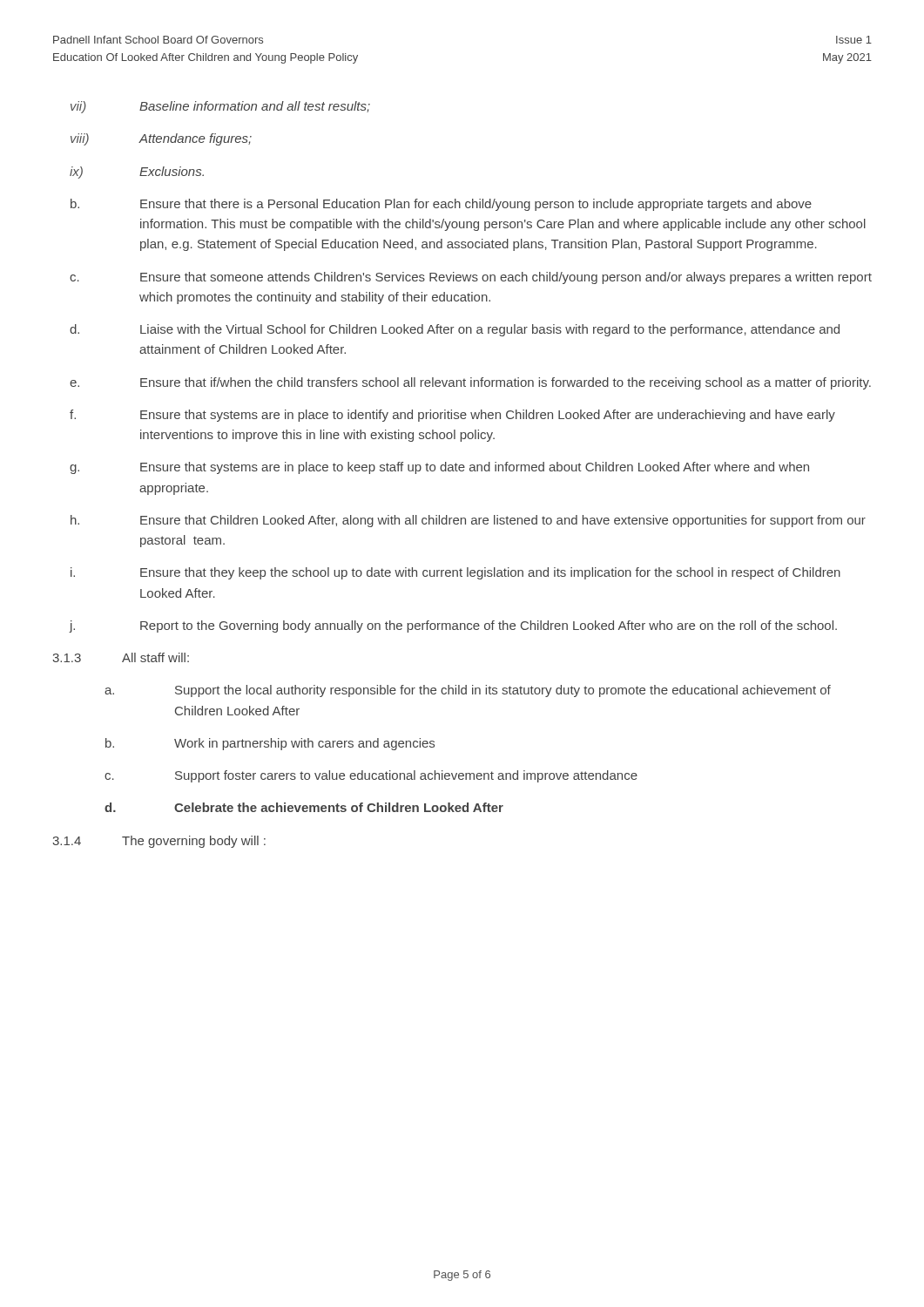Locate the block of text that opens with "d. Liaise with the"

tap(462, 339)
